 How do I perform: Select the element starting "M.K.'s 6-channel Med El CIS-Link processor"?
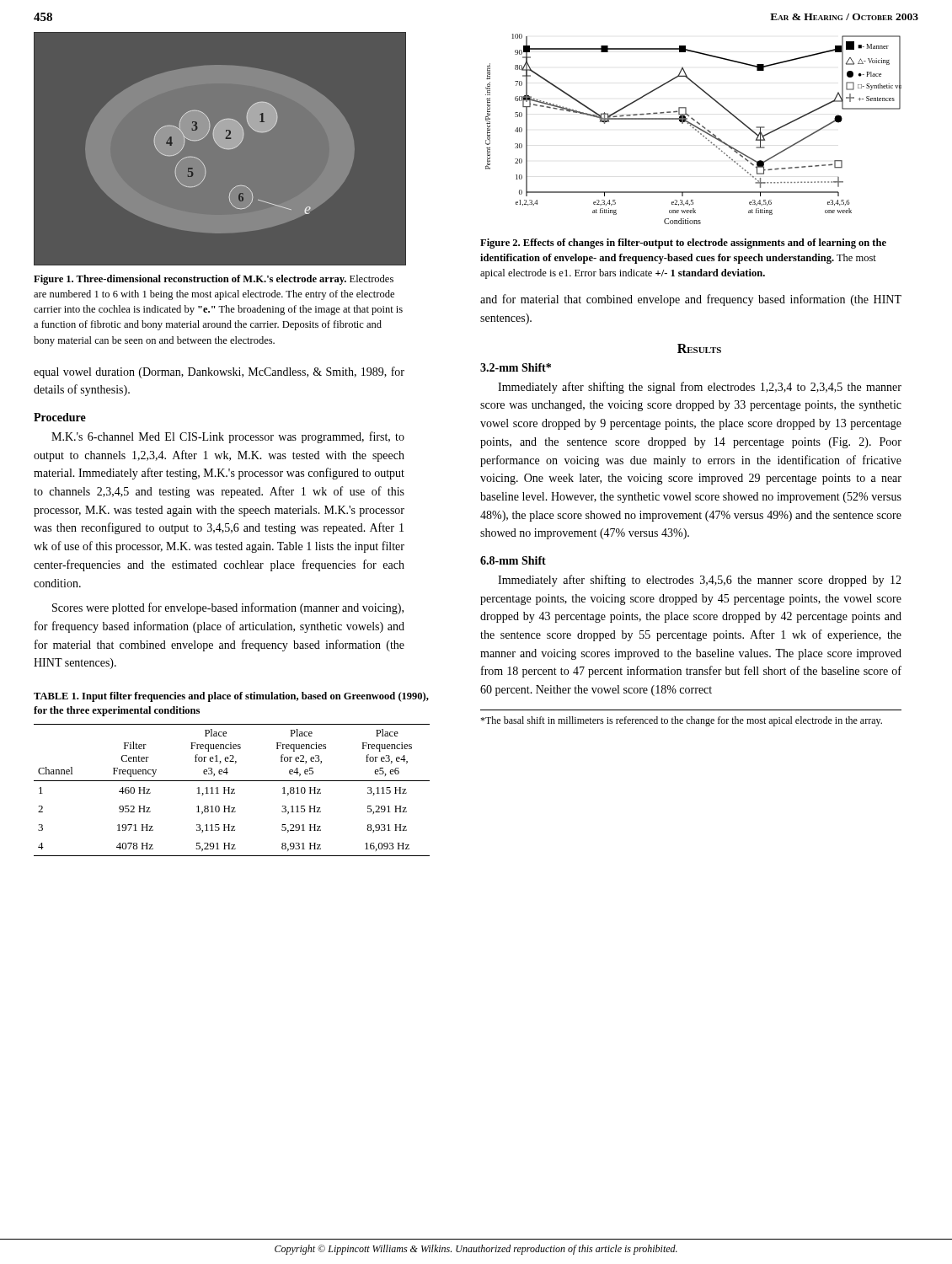219,550
